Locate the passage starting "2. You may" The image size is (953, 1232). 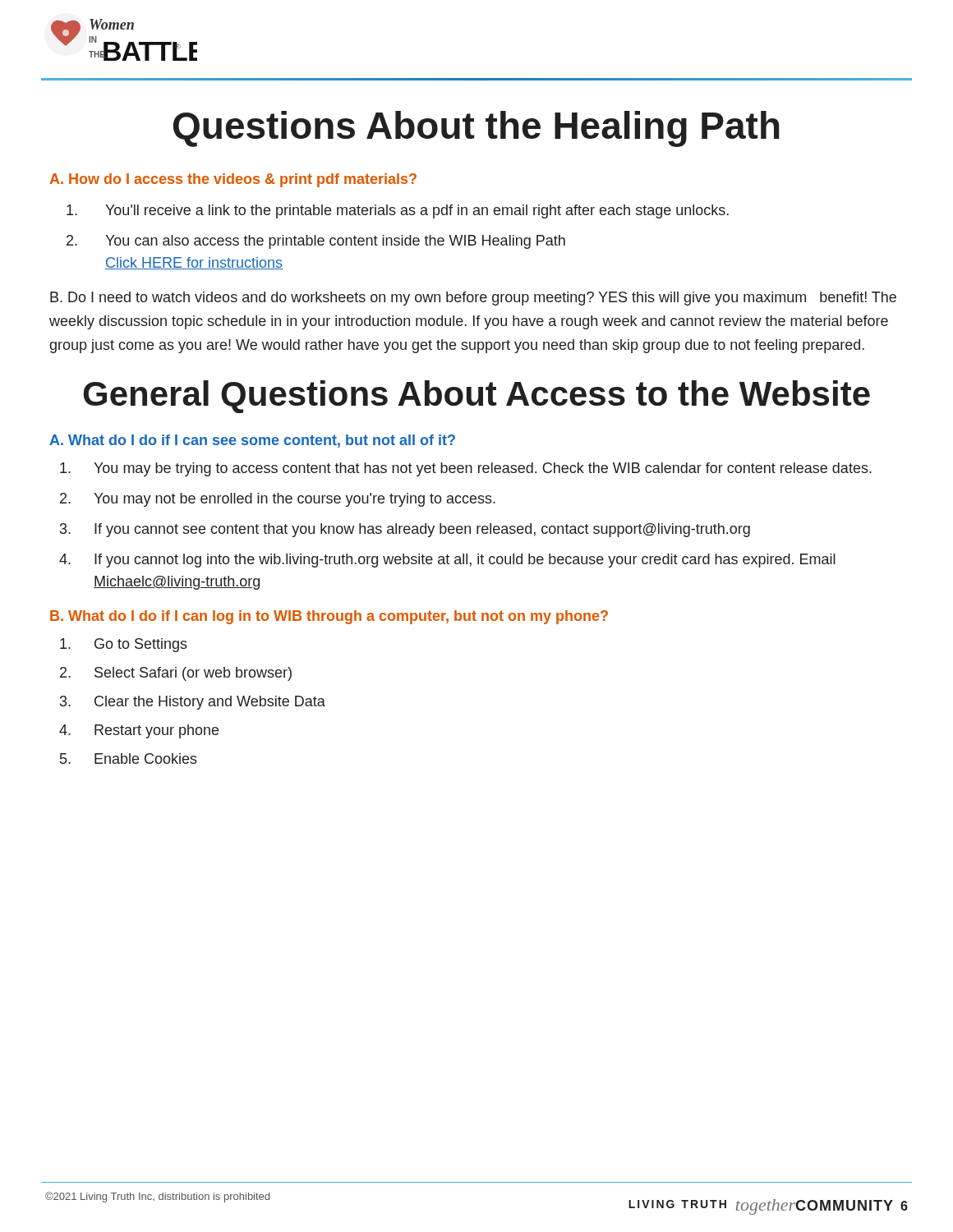point(278,499)
